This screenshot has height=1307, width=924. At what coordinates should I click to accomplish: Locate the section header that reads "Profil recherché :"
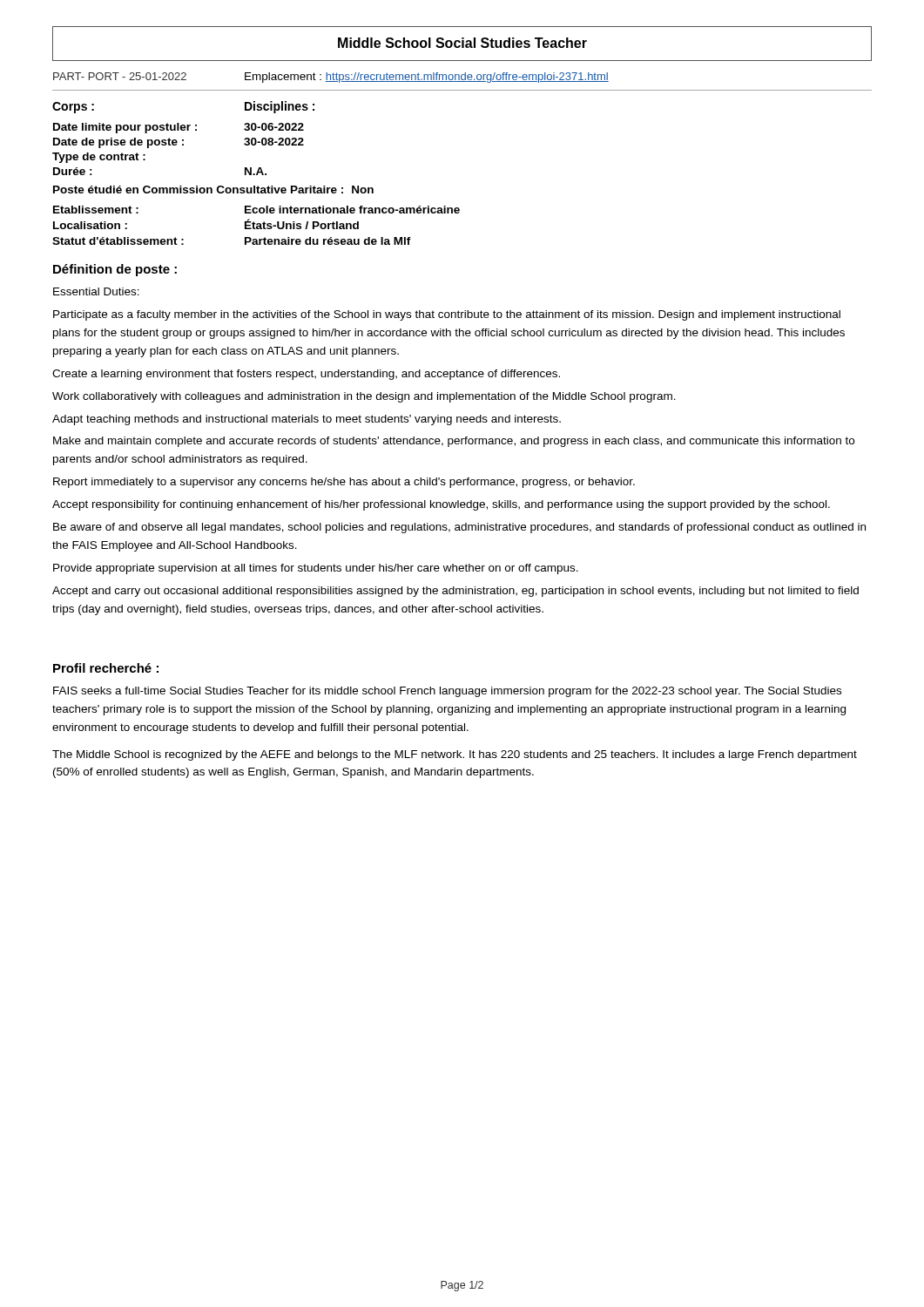(x=106, y=668)
